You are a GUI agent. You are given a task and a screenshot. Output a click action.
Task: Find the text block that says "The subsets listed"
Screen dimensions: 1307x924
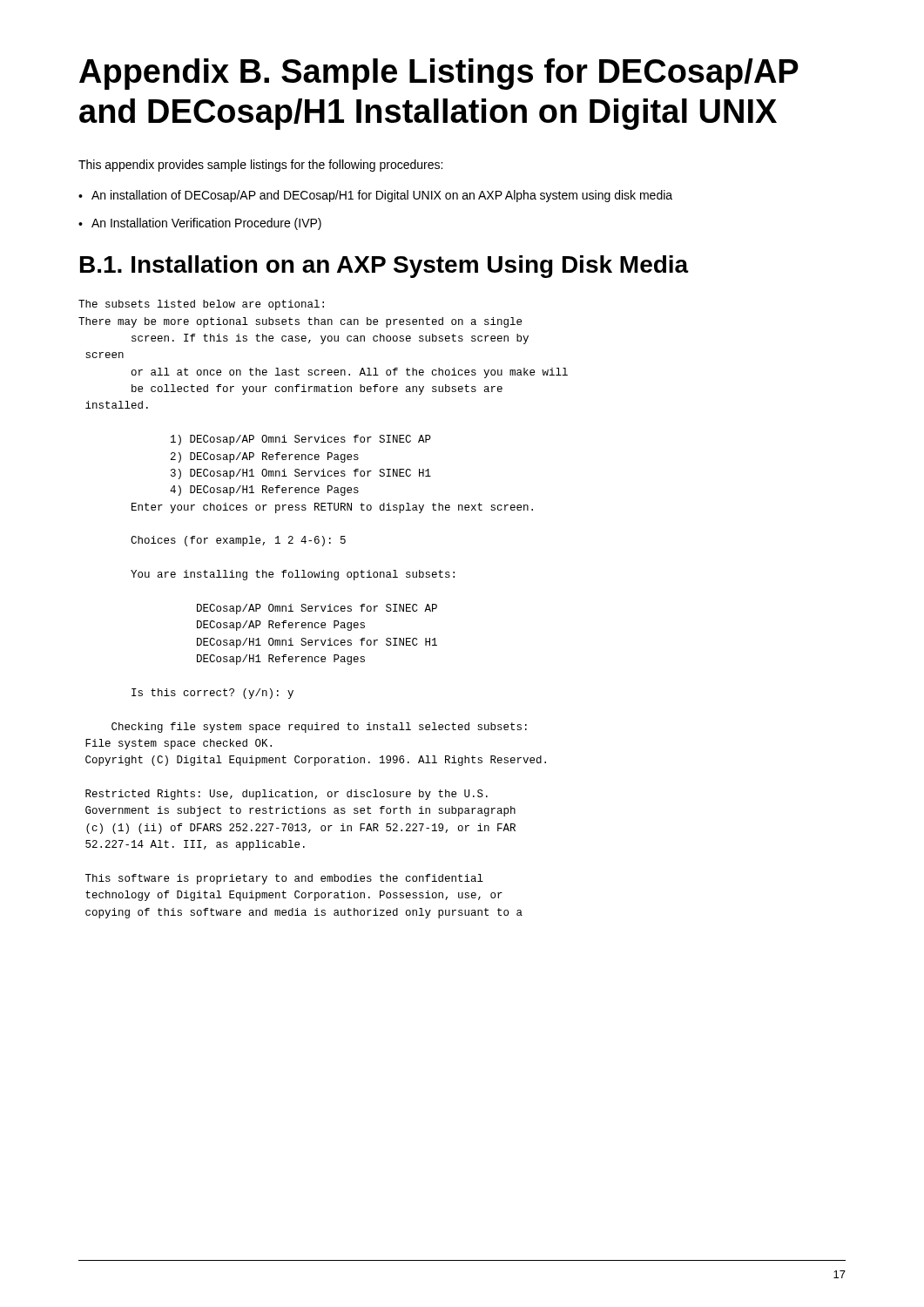(x=323, y=609)
